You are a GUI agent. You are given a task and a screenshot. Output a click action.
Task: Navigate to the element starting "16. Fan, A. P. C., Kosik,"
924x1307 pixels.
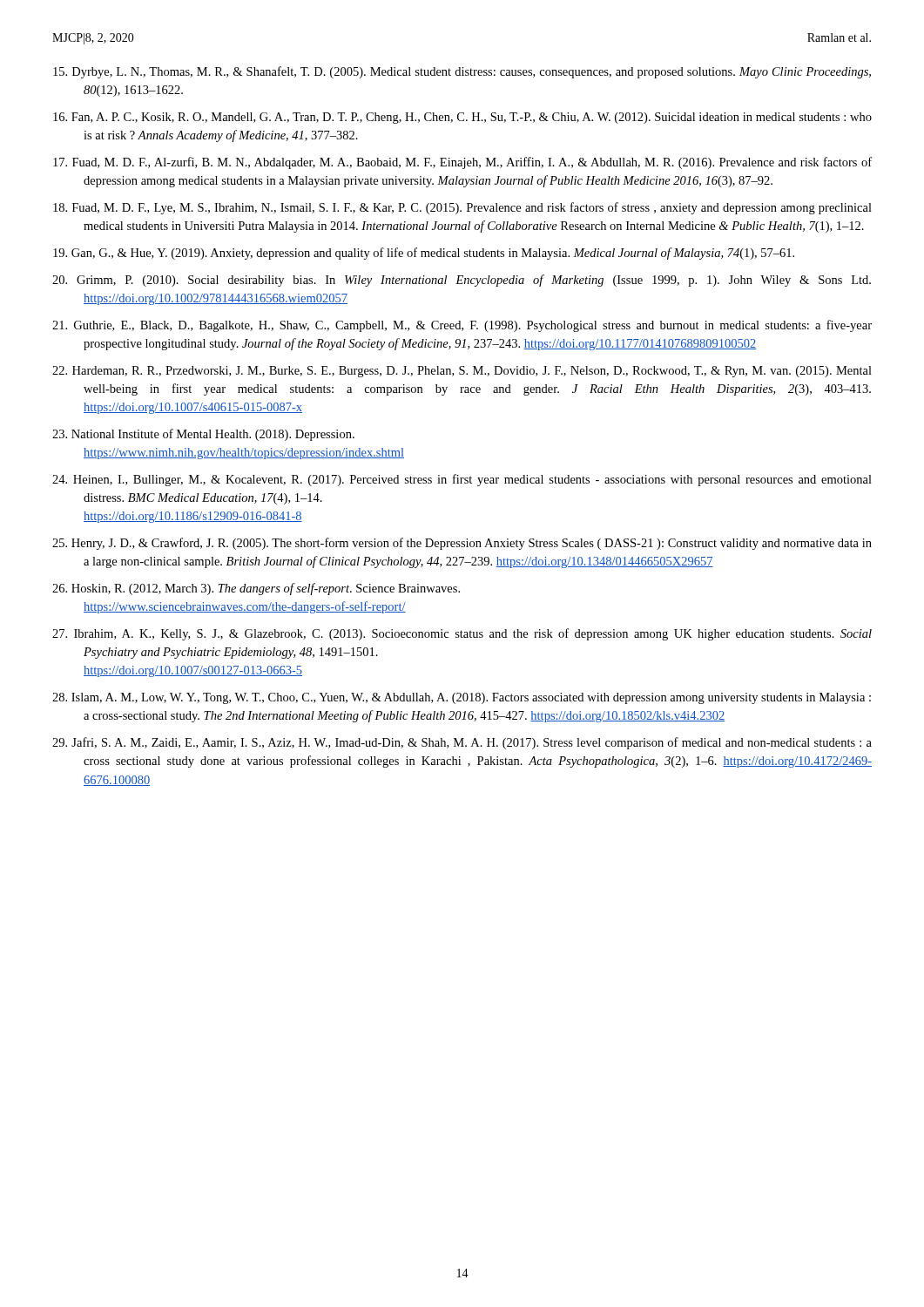pyautogui.click(x=462, y=126)
